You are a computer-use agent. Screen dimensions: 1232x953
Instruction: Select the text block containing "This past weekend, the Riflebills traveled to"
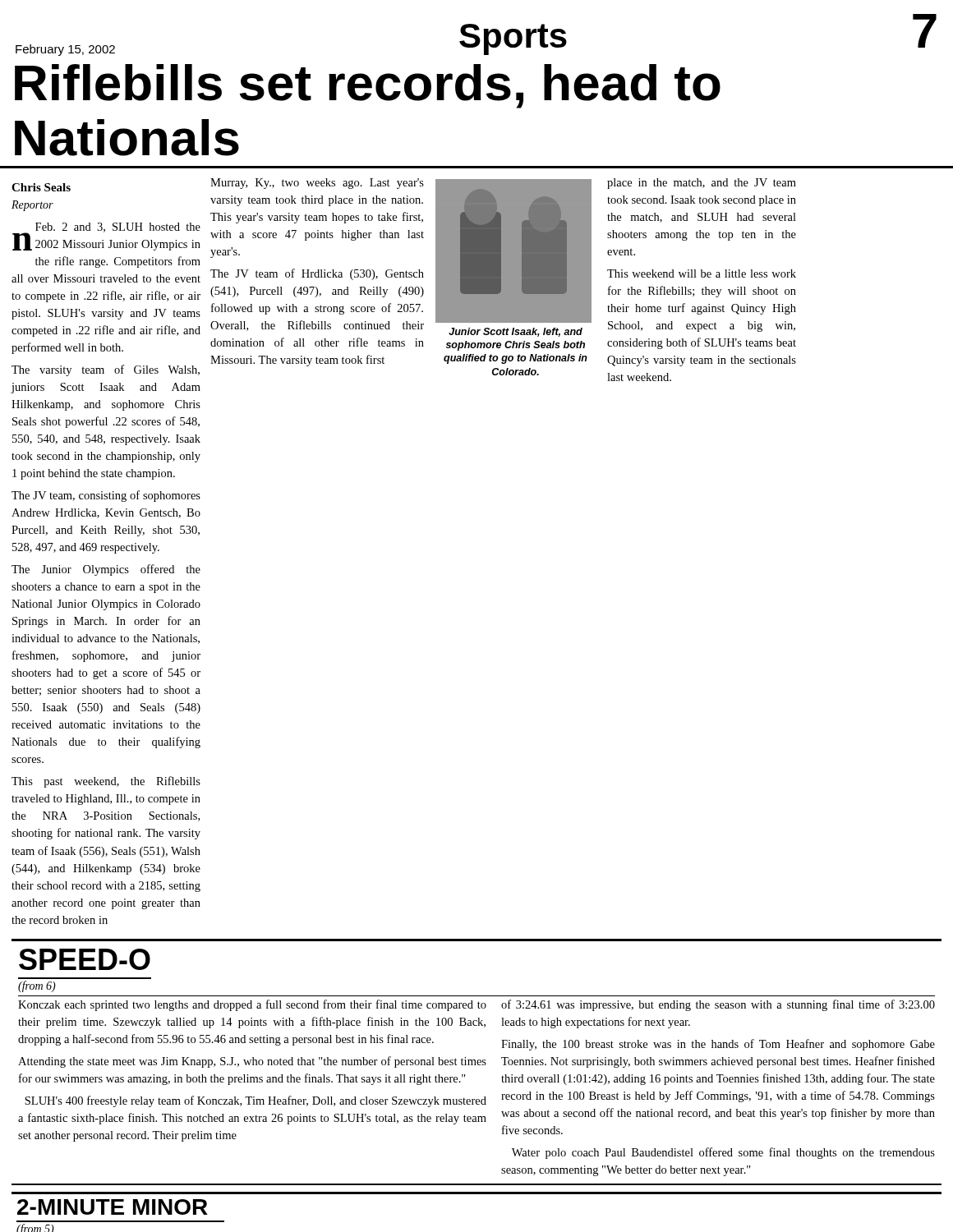coord(106,851)
